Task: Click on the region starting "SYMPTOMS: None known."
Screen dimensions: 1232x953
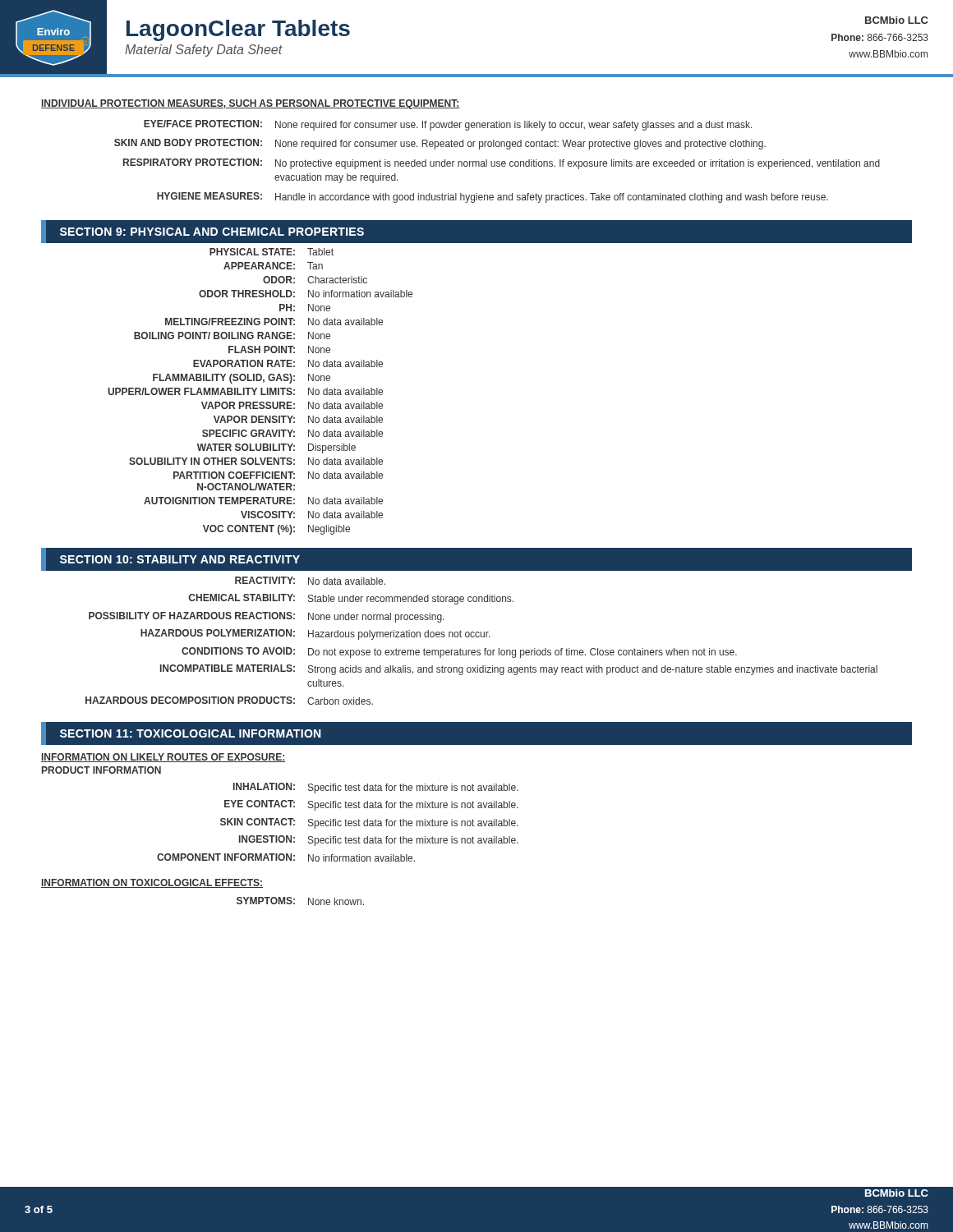Action: coord(267,901)
